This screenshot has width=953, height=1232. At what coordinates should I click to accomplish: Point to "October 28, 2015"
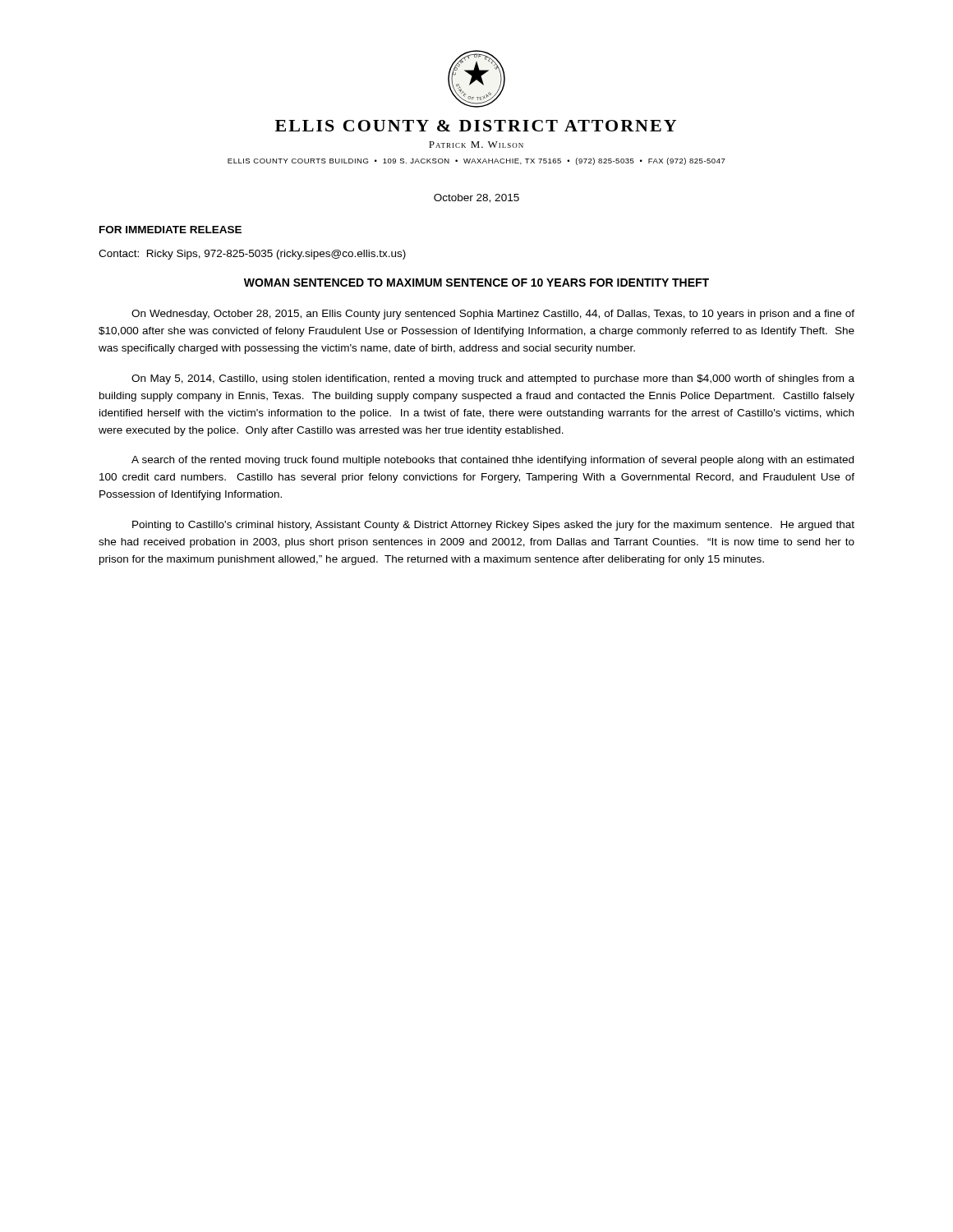(x=476, y=197)
